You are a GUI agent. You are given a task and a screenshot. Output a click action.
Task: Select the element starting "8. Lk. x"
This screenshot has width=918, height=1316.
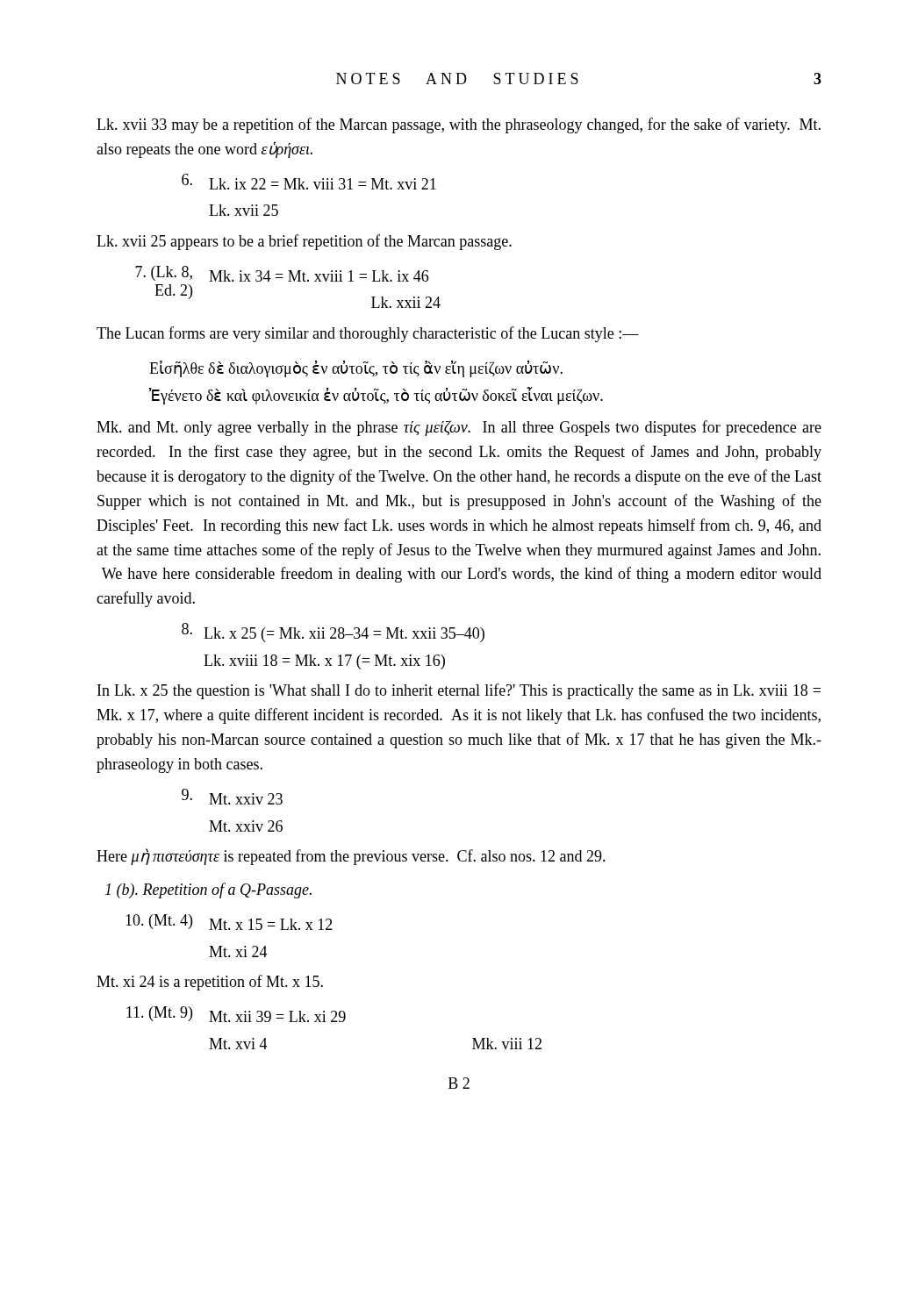pyautogui.click(x=459, y=647)
